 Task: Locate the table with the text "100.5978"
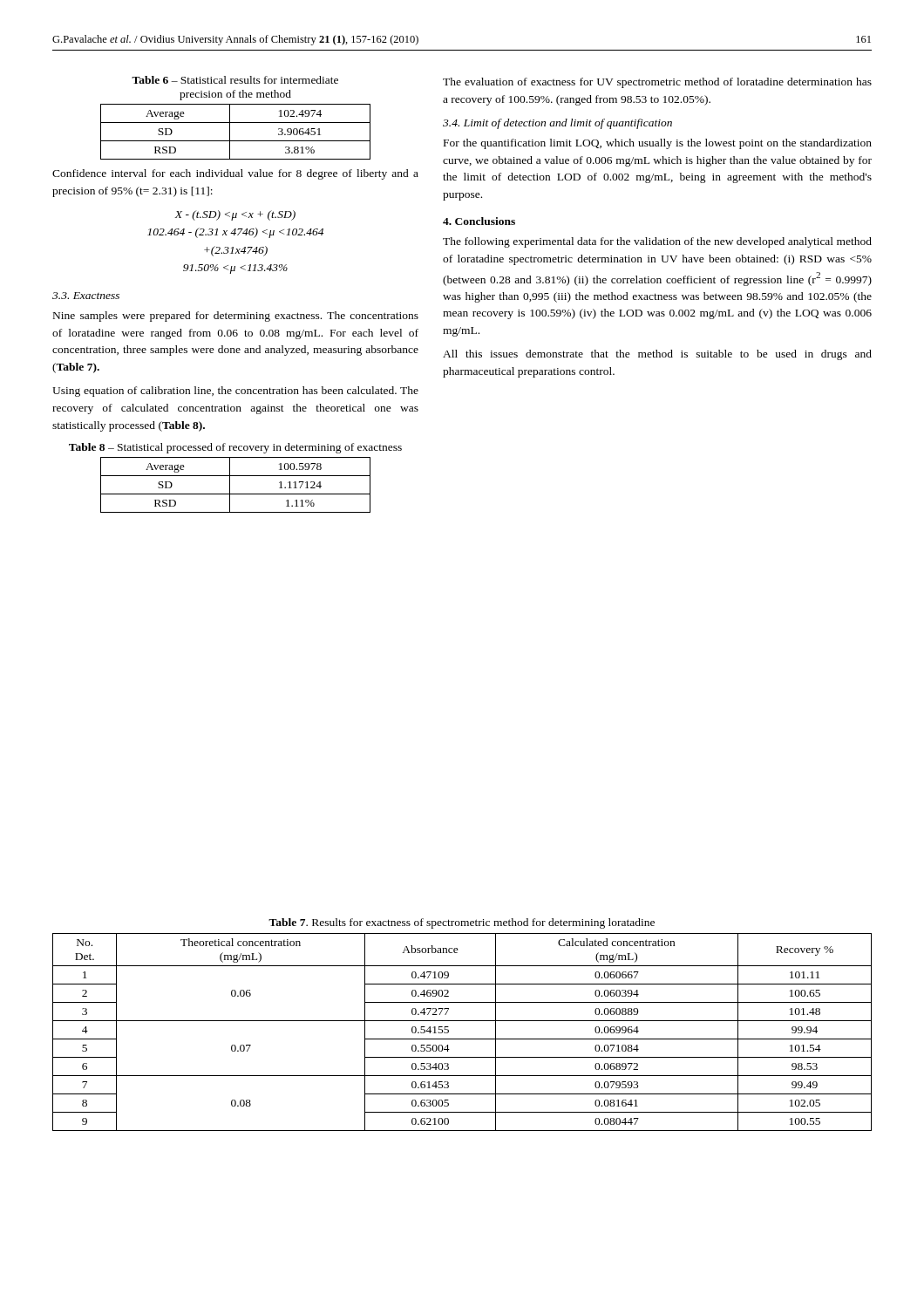click(x=235, y=485)
